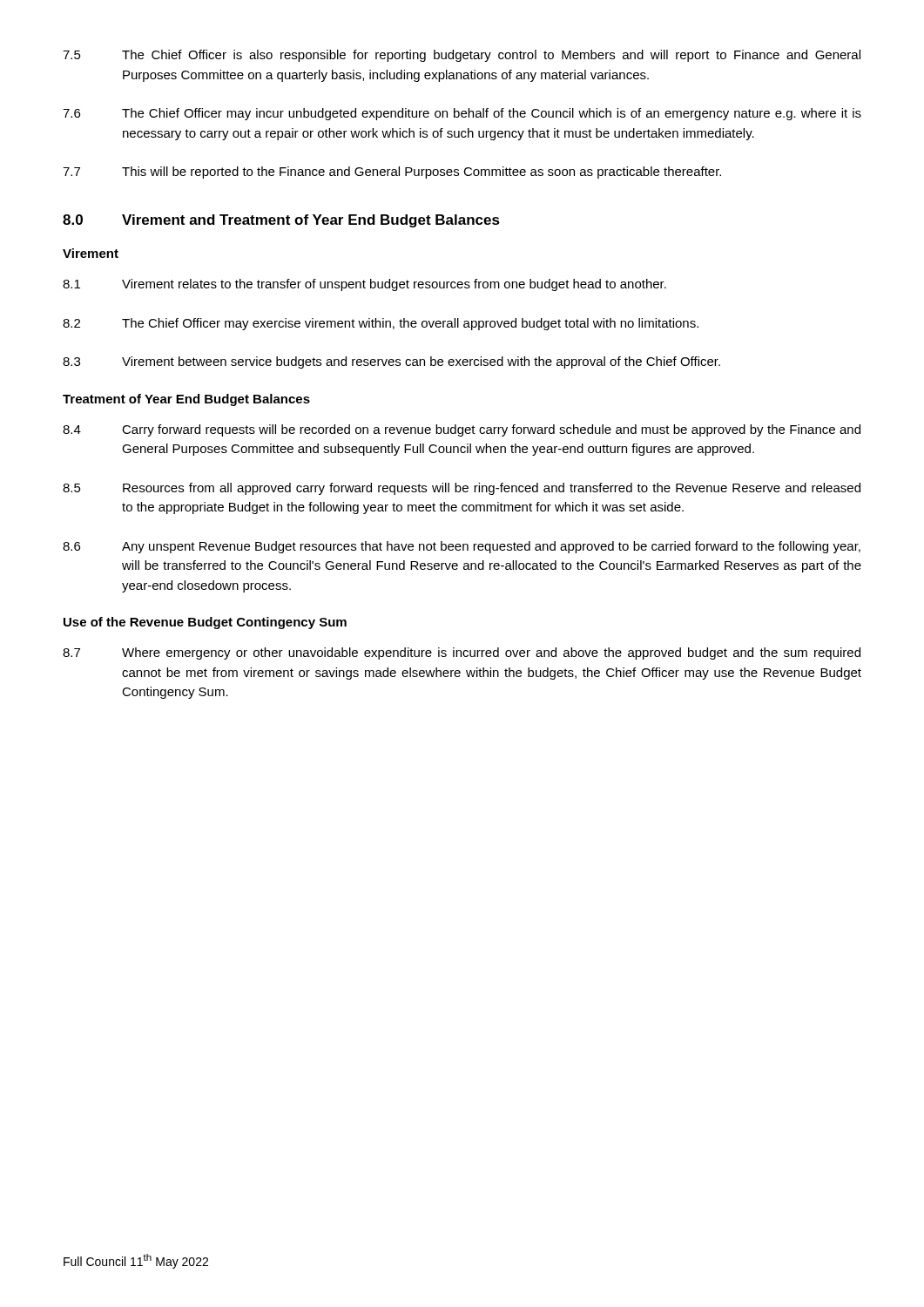Image resolution: width=924 pixels, height=1307 pixels.
Task: Find the text block starting "7.6 The Chief Officer may"
Action: coord(462,123)
